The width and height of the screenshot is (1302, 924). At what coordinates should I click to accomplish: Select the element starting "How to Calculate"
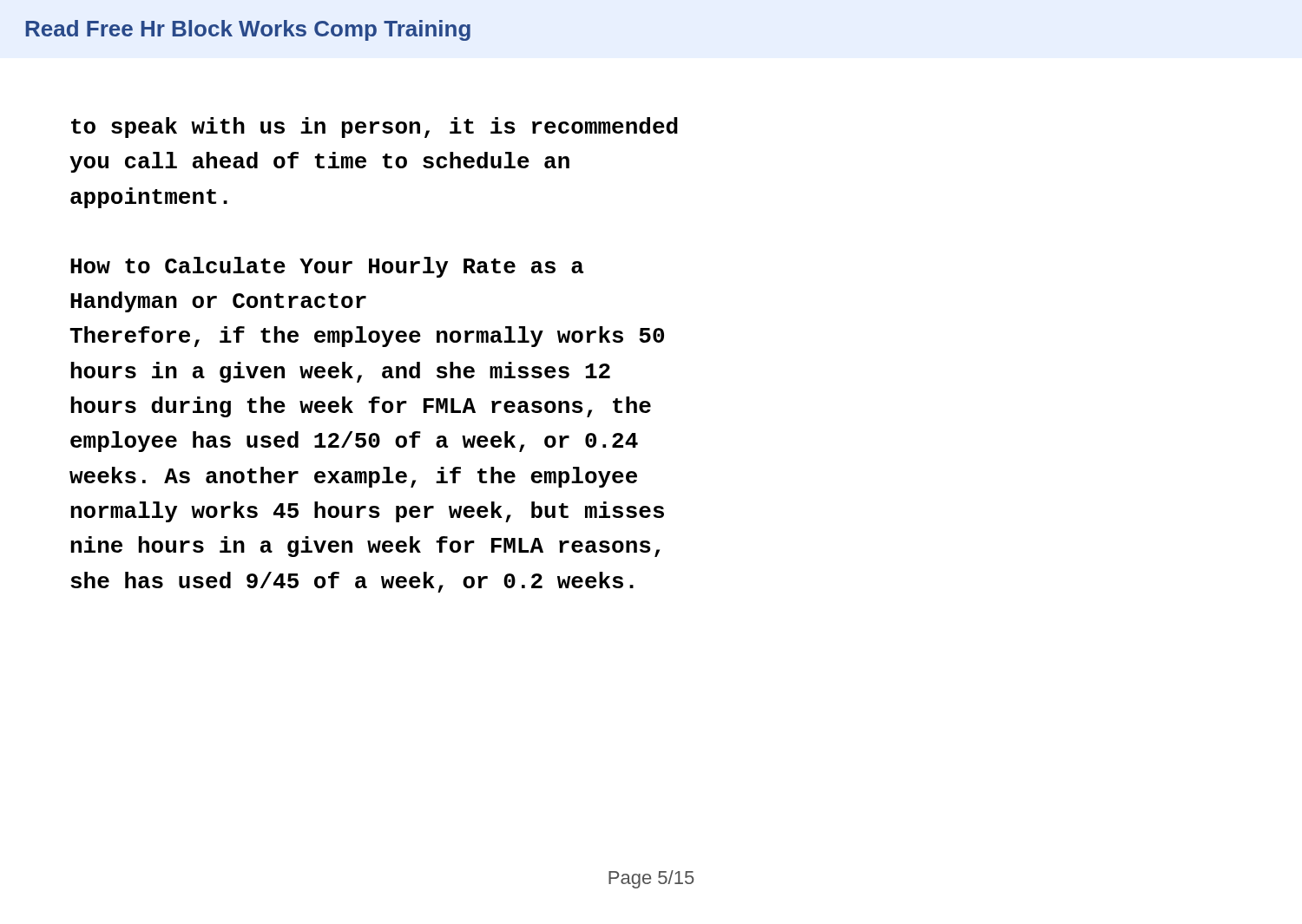click(327, 285)
